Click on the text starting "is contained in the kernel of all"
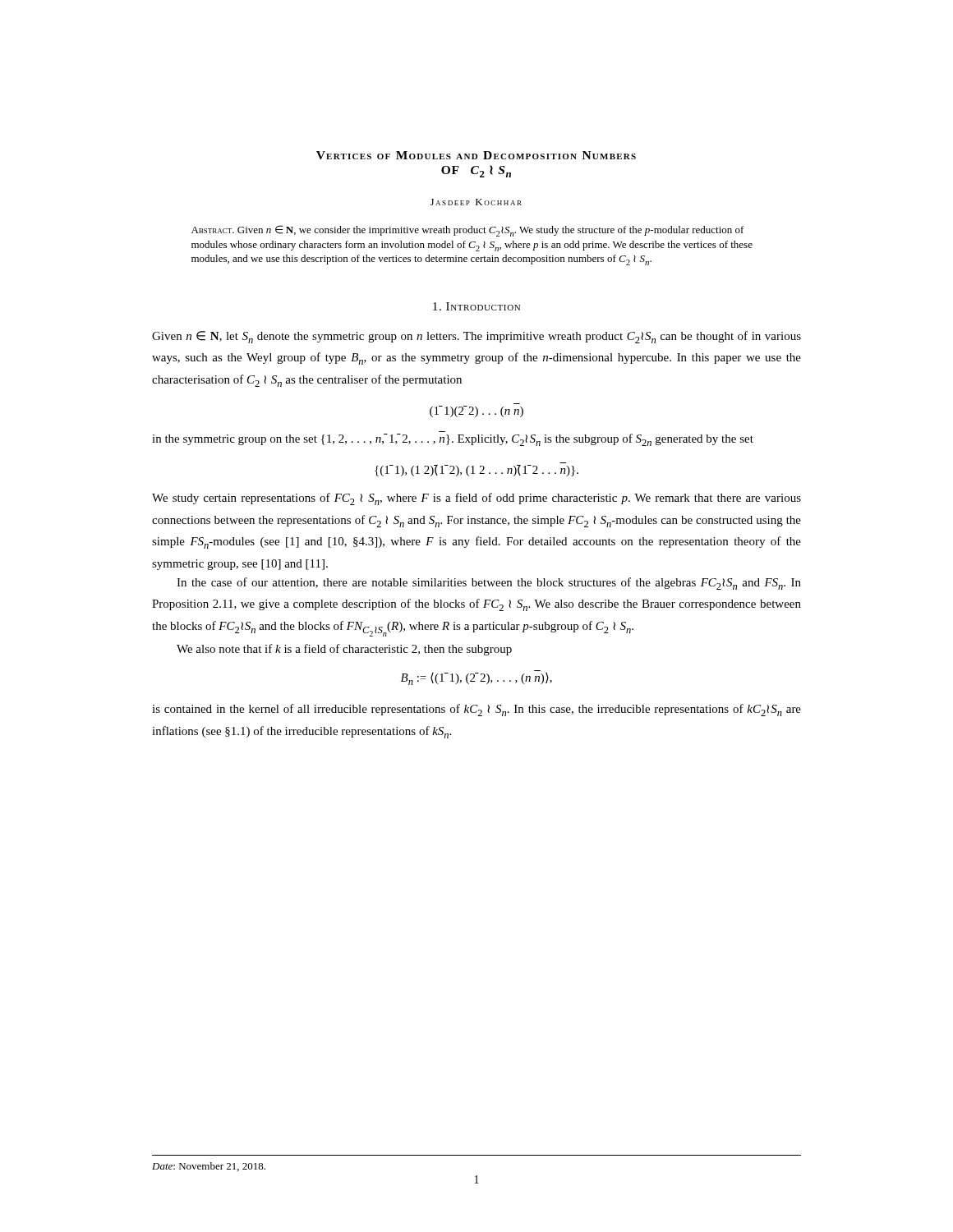 pos(476,722)
